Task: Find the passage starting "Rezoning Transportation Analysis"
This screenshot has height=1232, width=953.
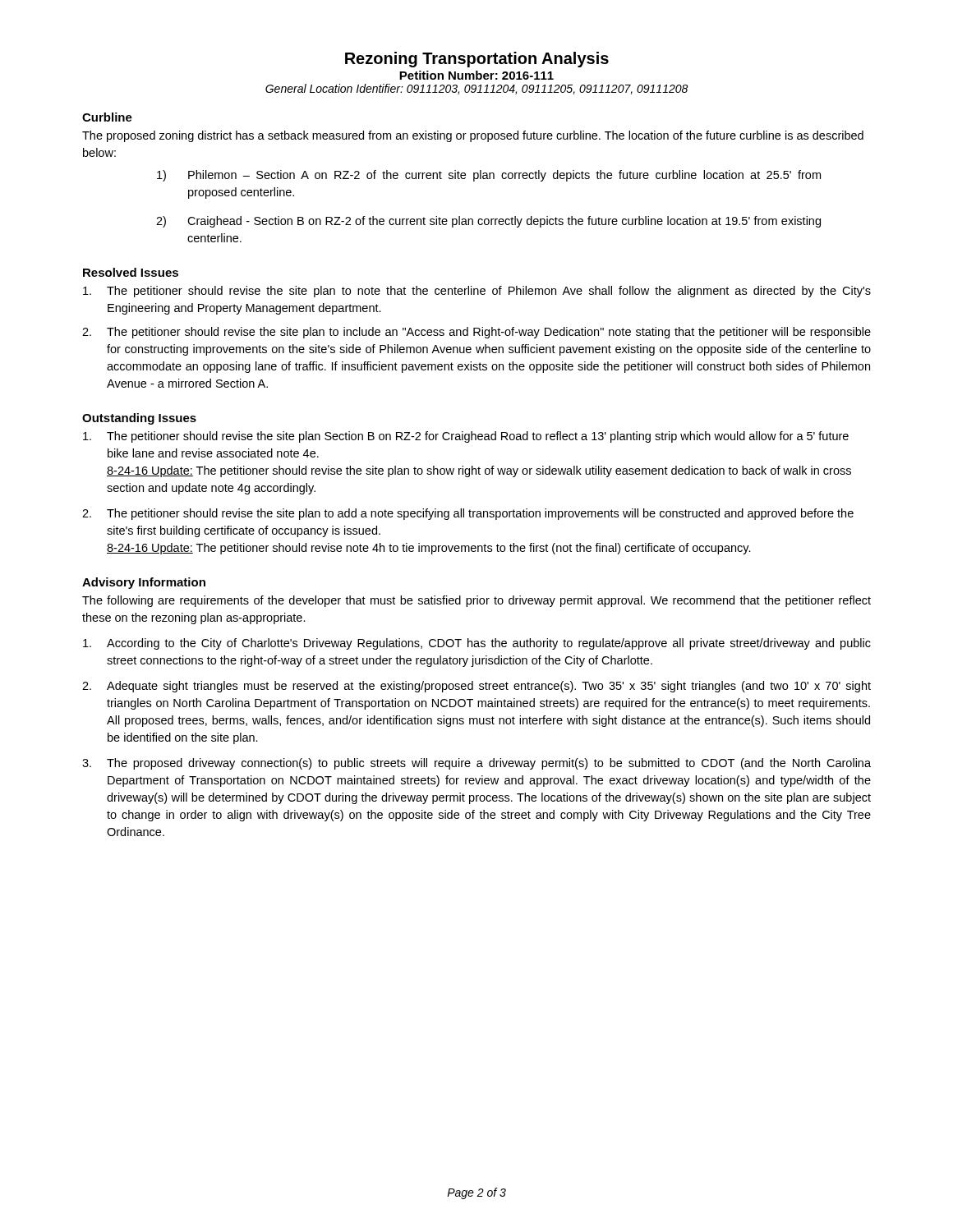Action: click(x=476, y=72)
